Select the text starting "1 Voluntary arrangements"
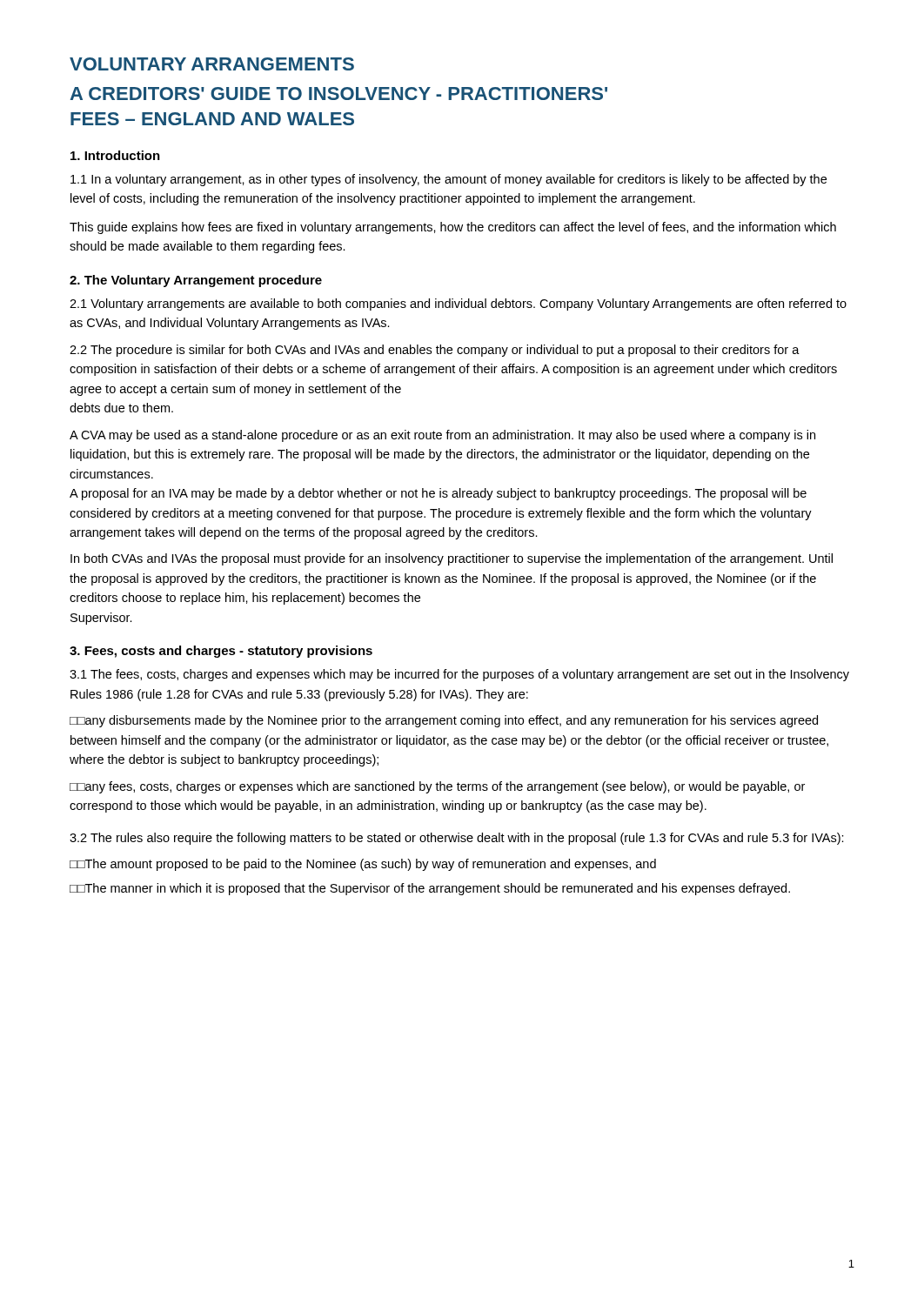Screen dimensions: 1305x924 tap(458, 313)
